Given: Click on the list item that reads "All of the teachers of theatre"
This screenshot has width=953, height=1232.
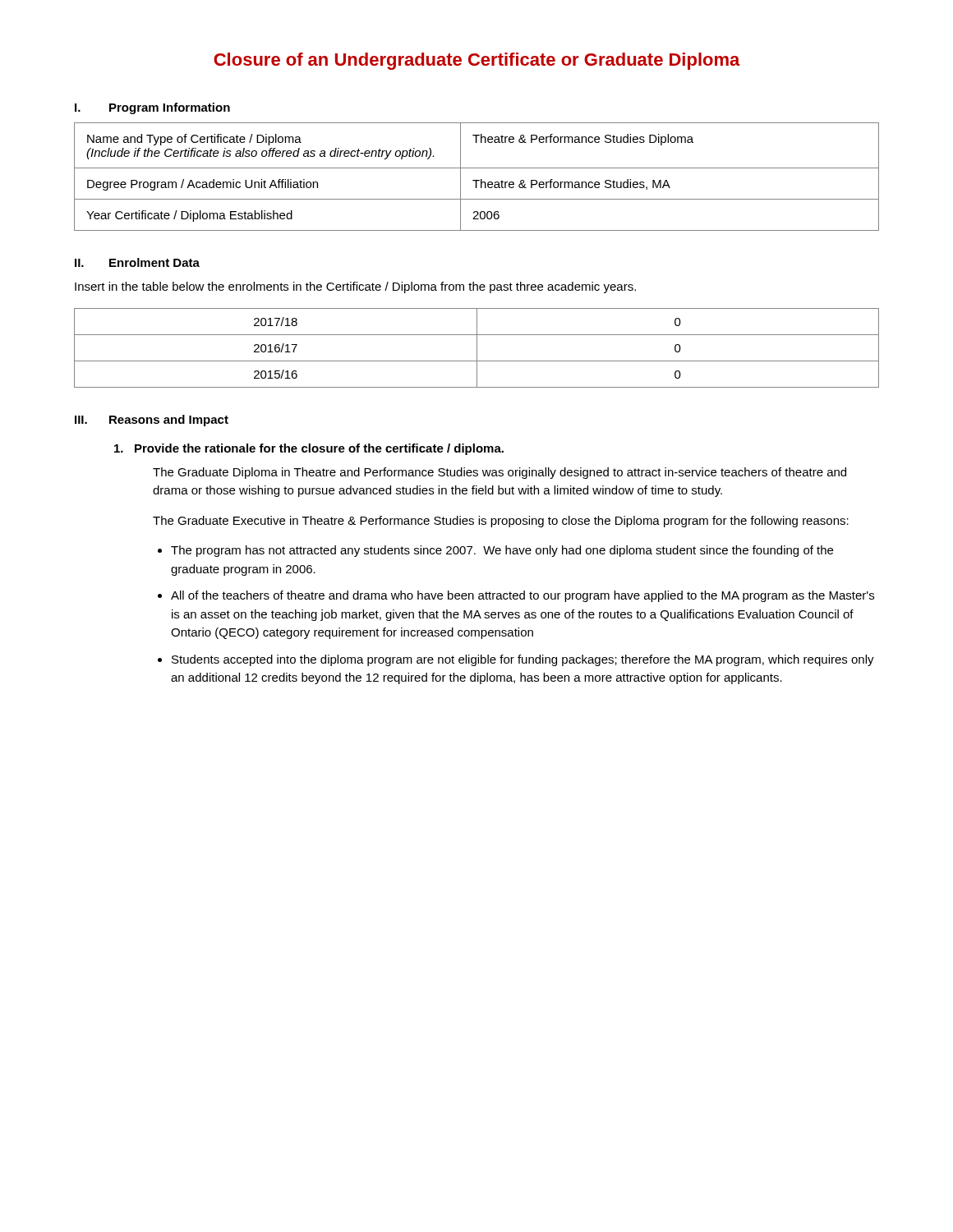Looking at the screenshot, I should tap(523, 614).
